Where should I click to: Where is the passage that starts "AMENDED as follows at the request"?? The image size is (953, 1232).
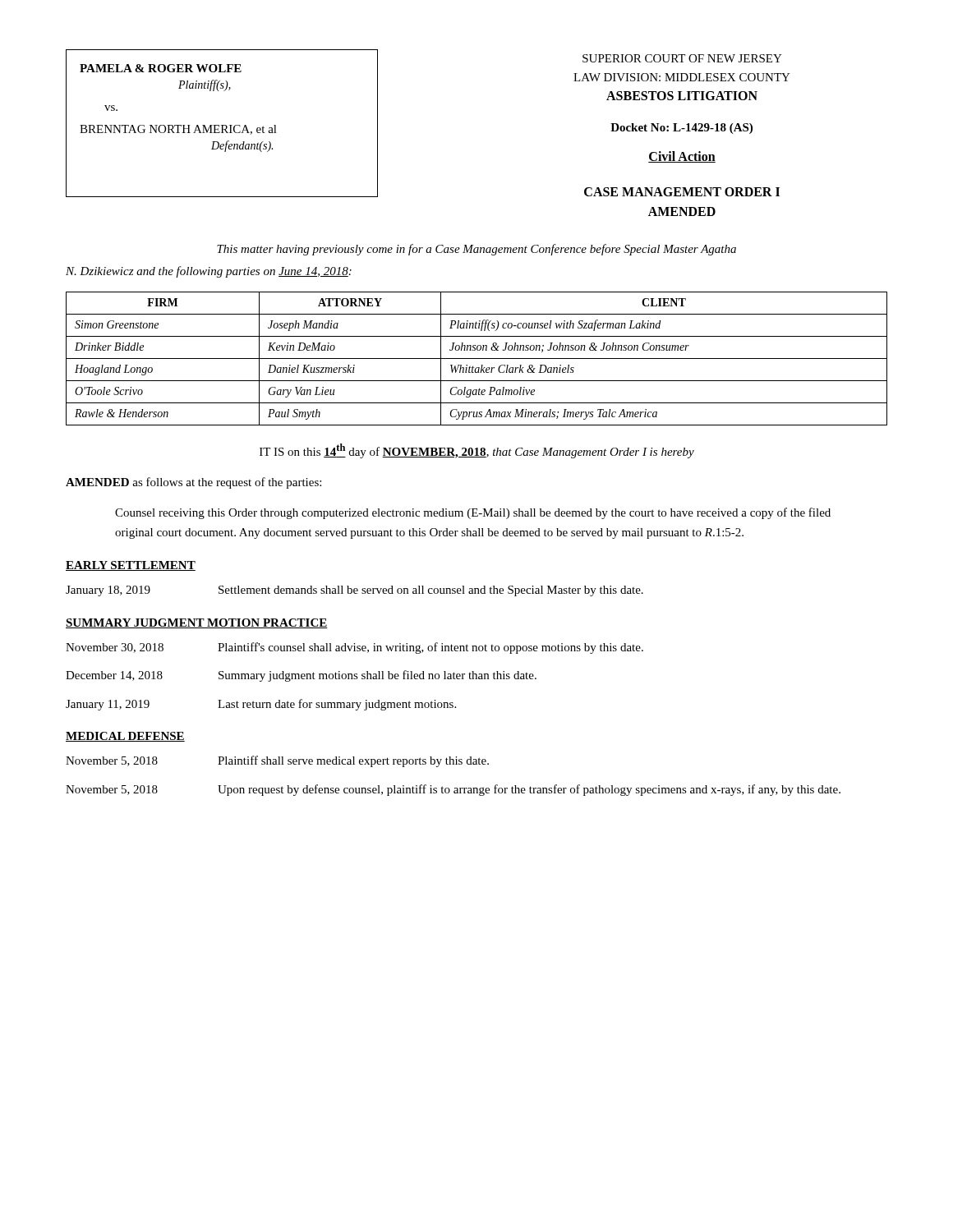point(194,482)
